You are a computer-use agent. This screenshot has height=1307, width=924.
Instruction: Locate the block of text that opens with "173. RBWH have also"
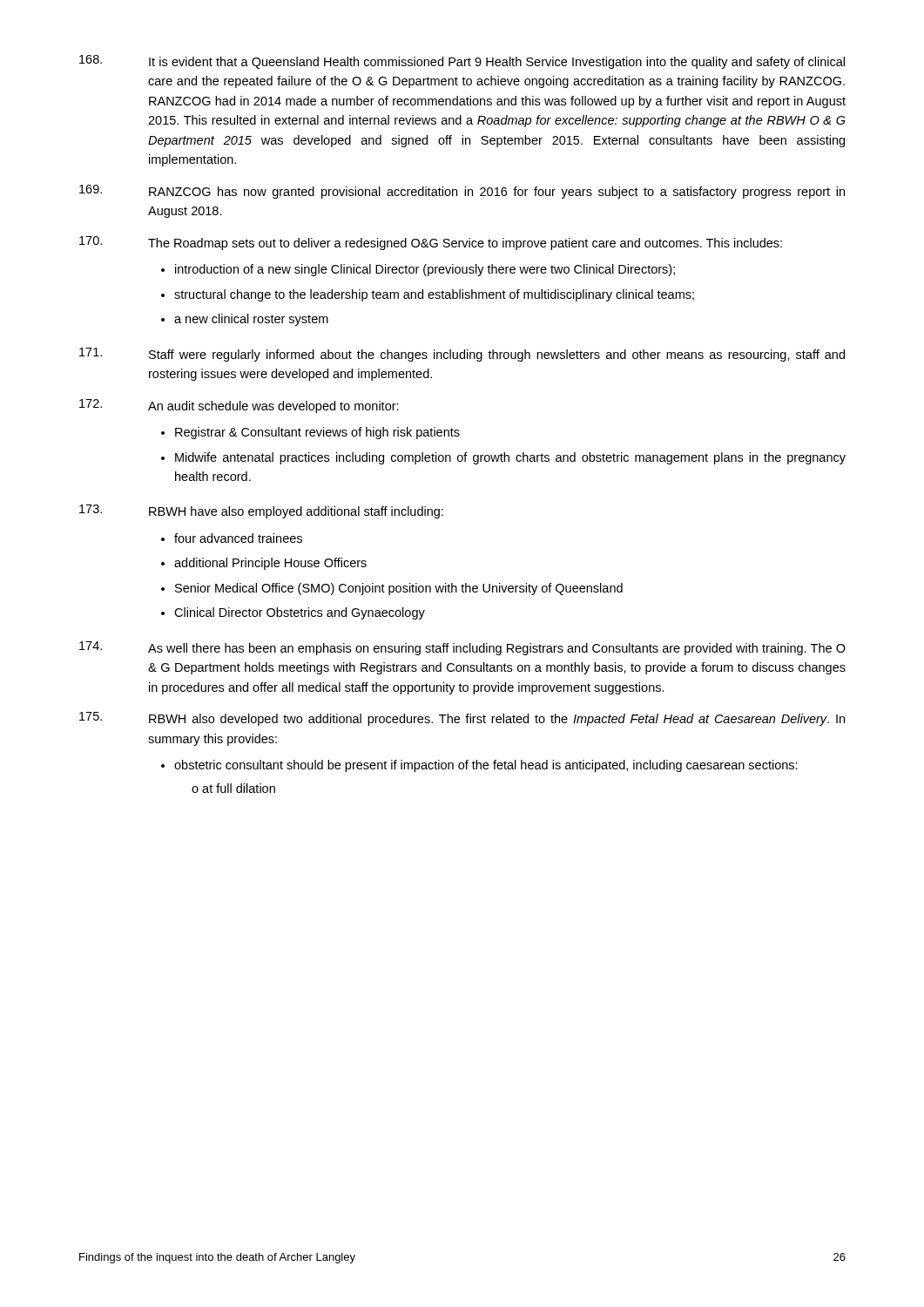261,511
